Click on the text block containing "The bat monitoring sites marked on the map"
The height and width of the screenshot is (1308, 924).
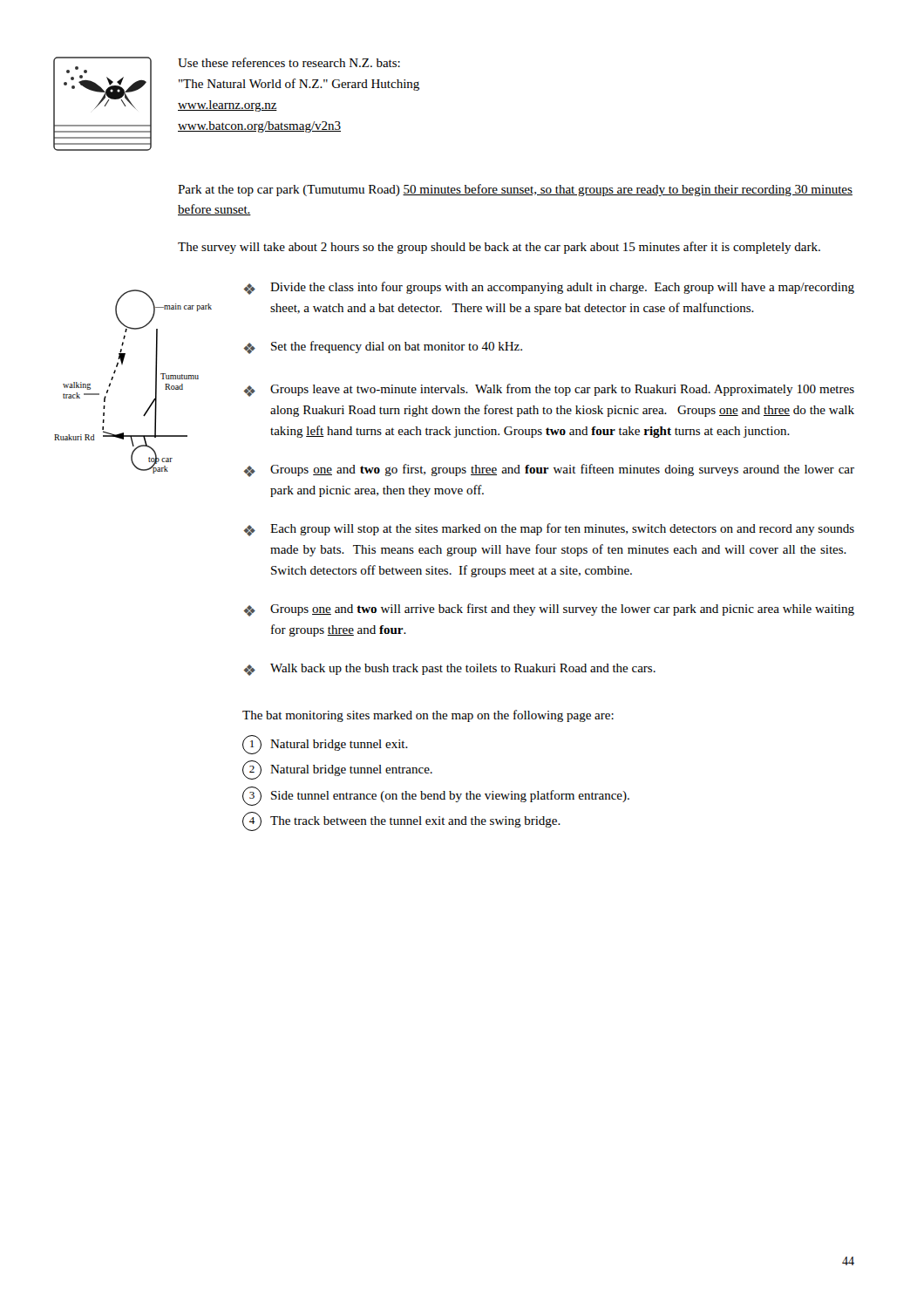click(x=428, y=715)
